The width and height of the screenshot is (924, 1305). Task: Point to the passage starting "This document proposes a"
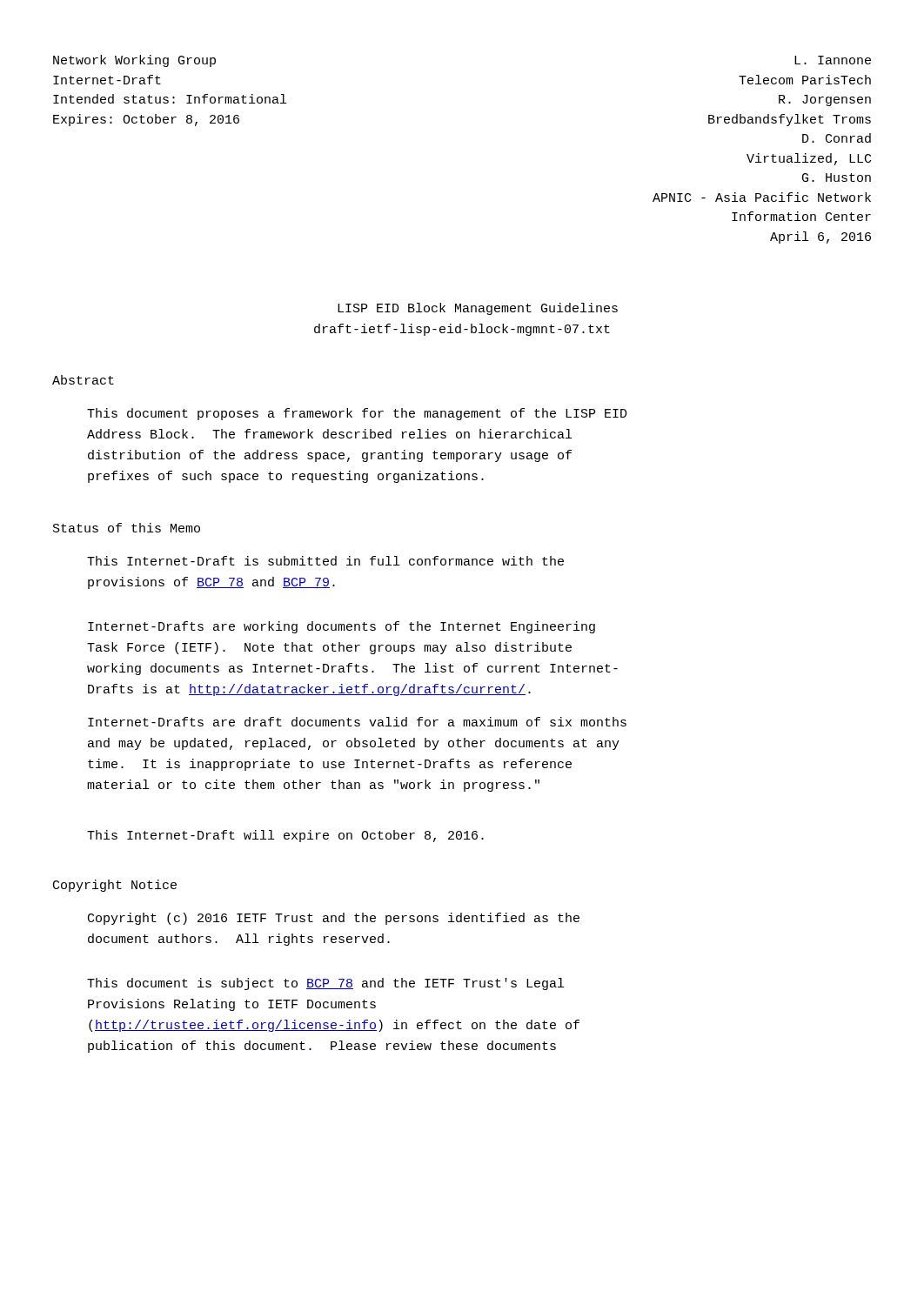pyautogui.click(x=357, y=446)
